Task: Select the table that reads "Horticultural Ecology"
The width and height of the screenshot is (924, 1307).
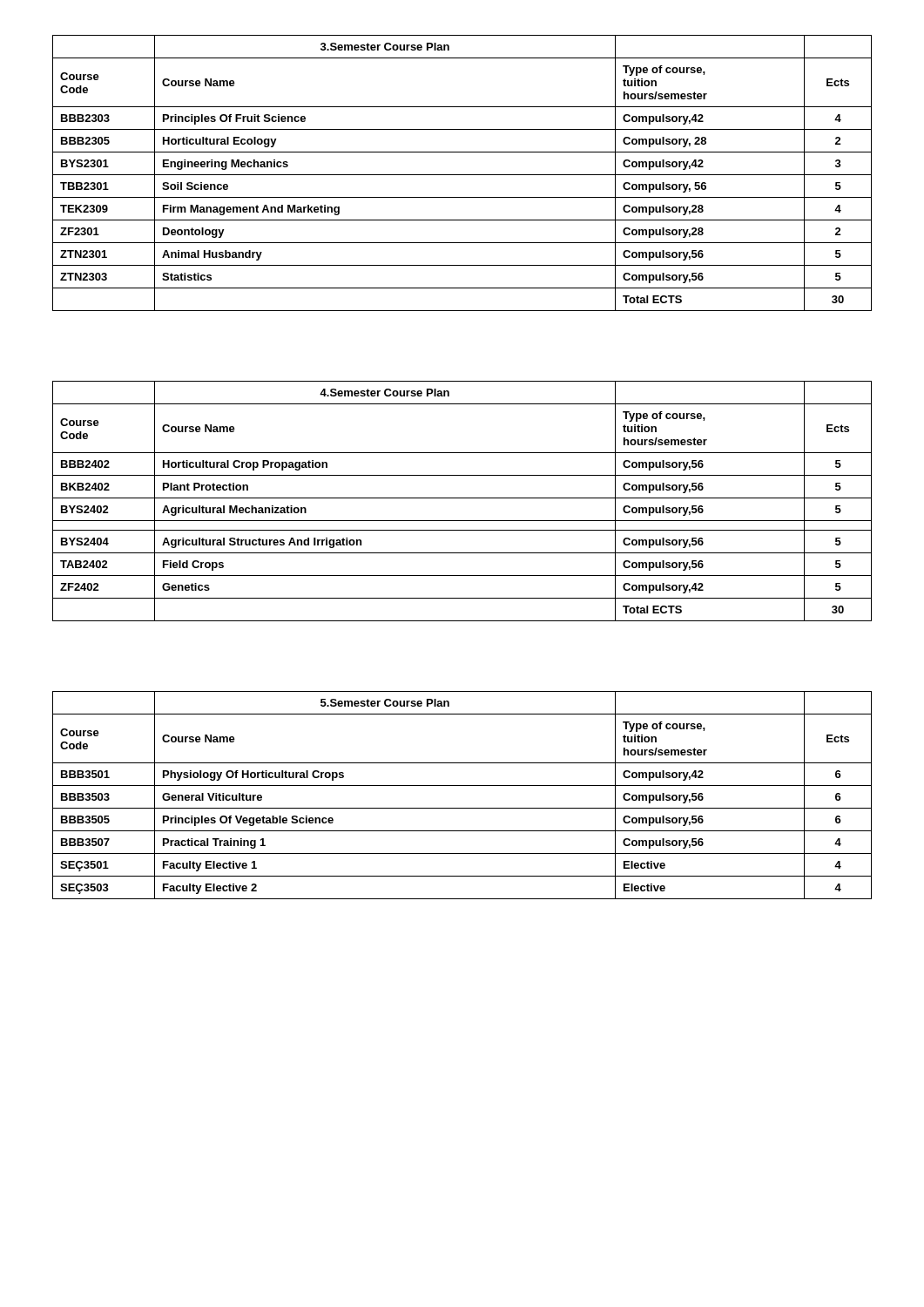Action: (x=462, y=173)
